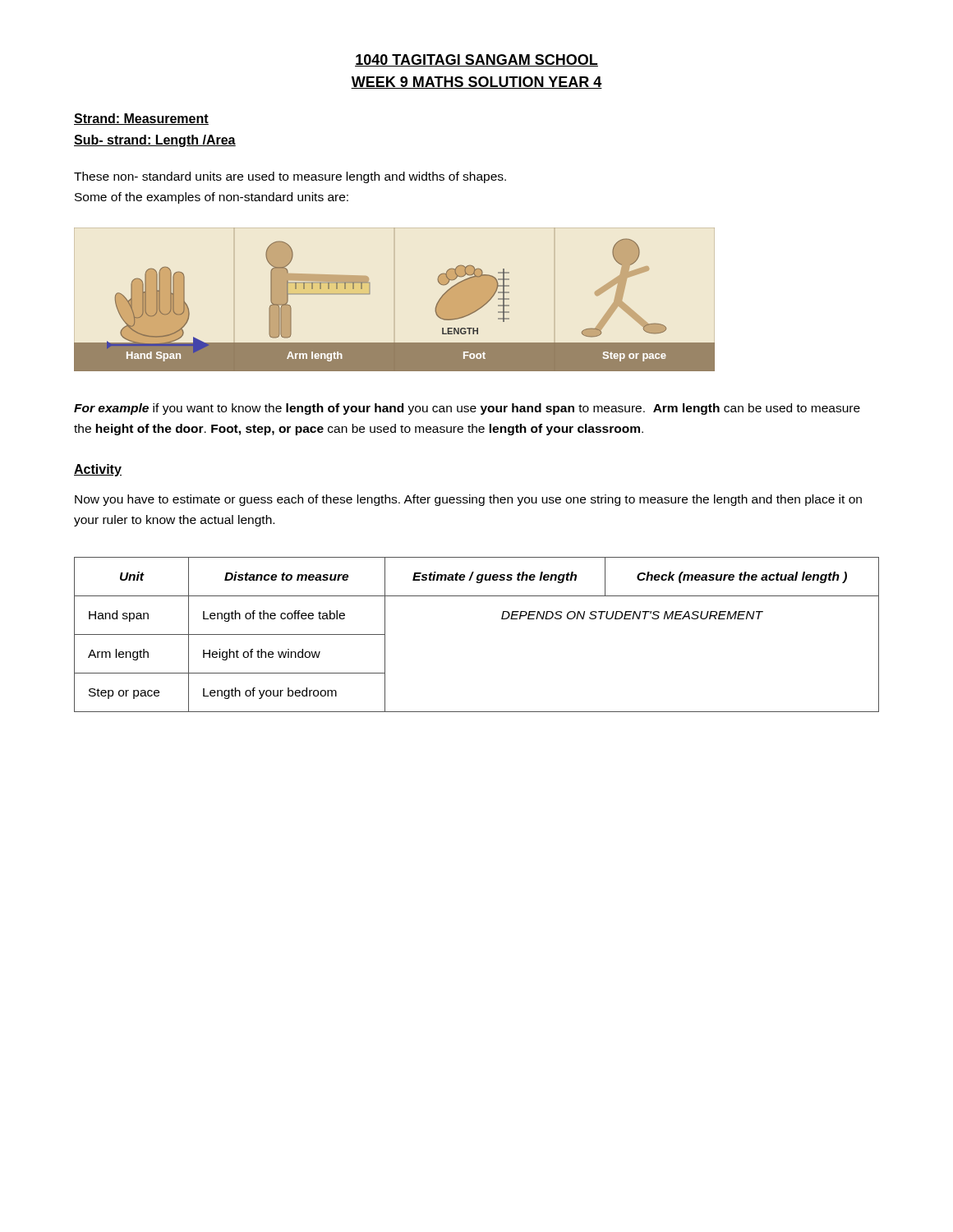Navigate to the region starting "Now you have to estimate or guess"

[x=468, y=509]
